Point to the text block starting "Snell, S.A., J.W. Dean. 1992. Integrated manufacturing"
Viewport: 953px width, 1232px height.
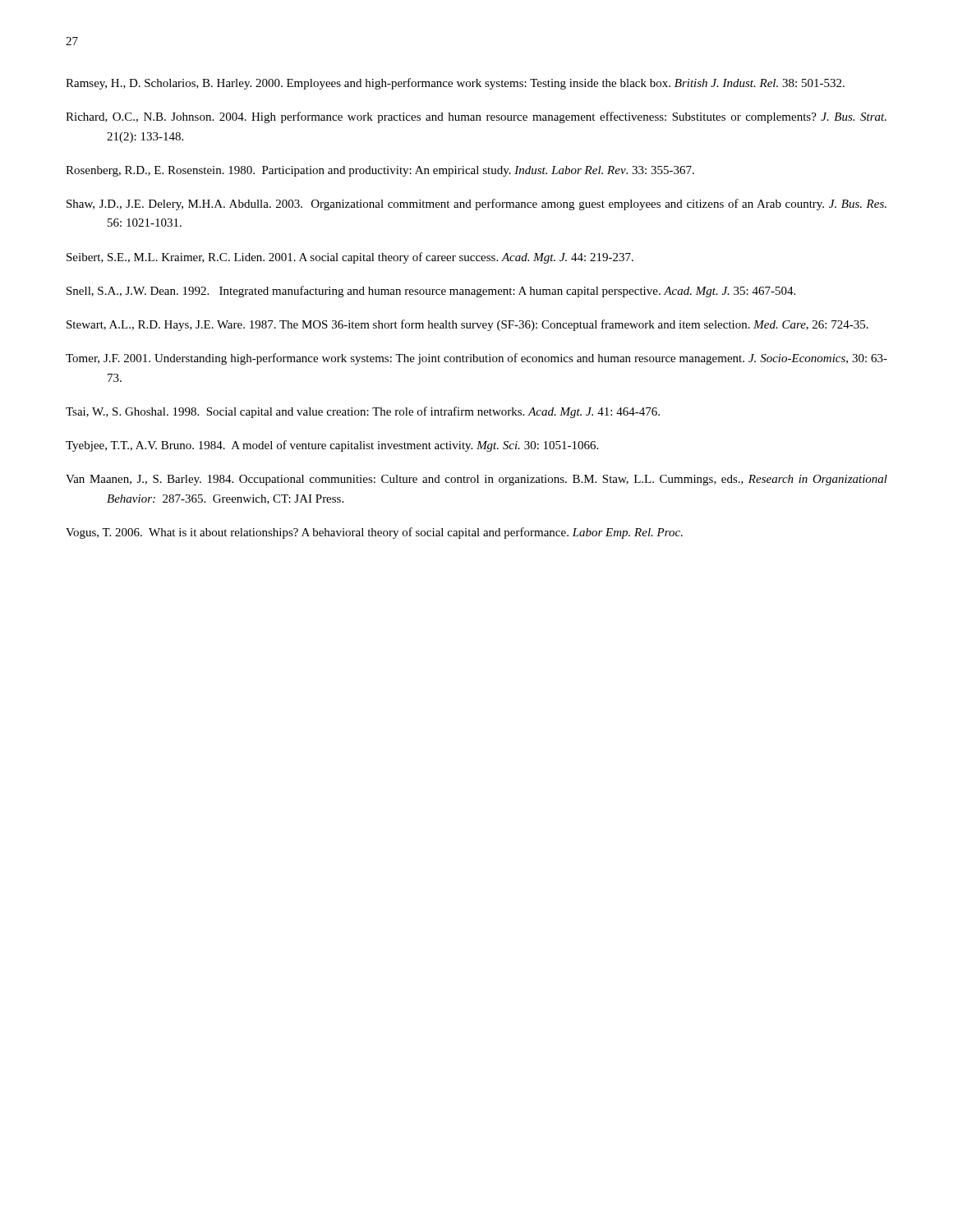click(x=431, y=291)
